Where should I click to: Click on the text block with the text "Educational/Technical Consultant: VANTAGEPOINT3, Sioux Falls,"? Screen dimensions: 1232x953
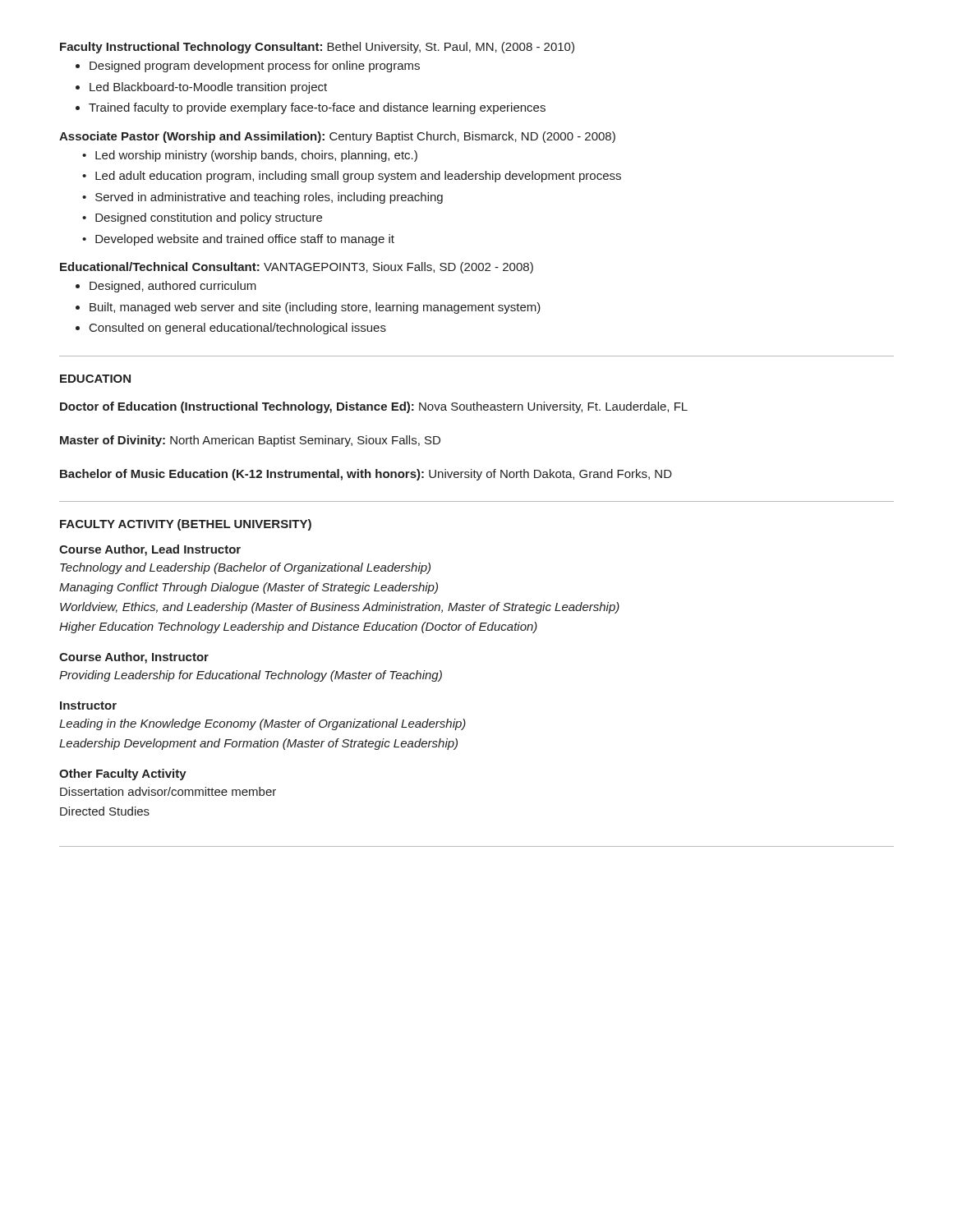point(296,267)
